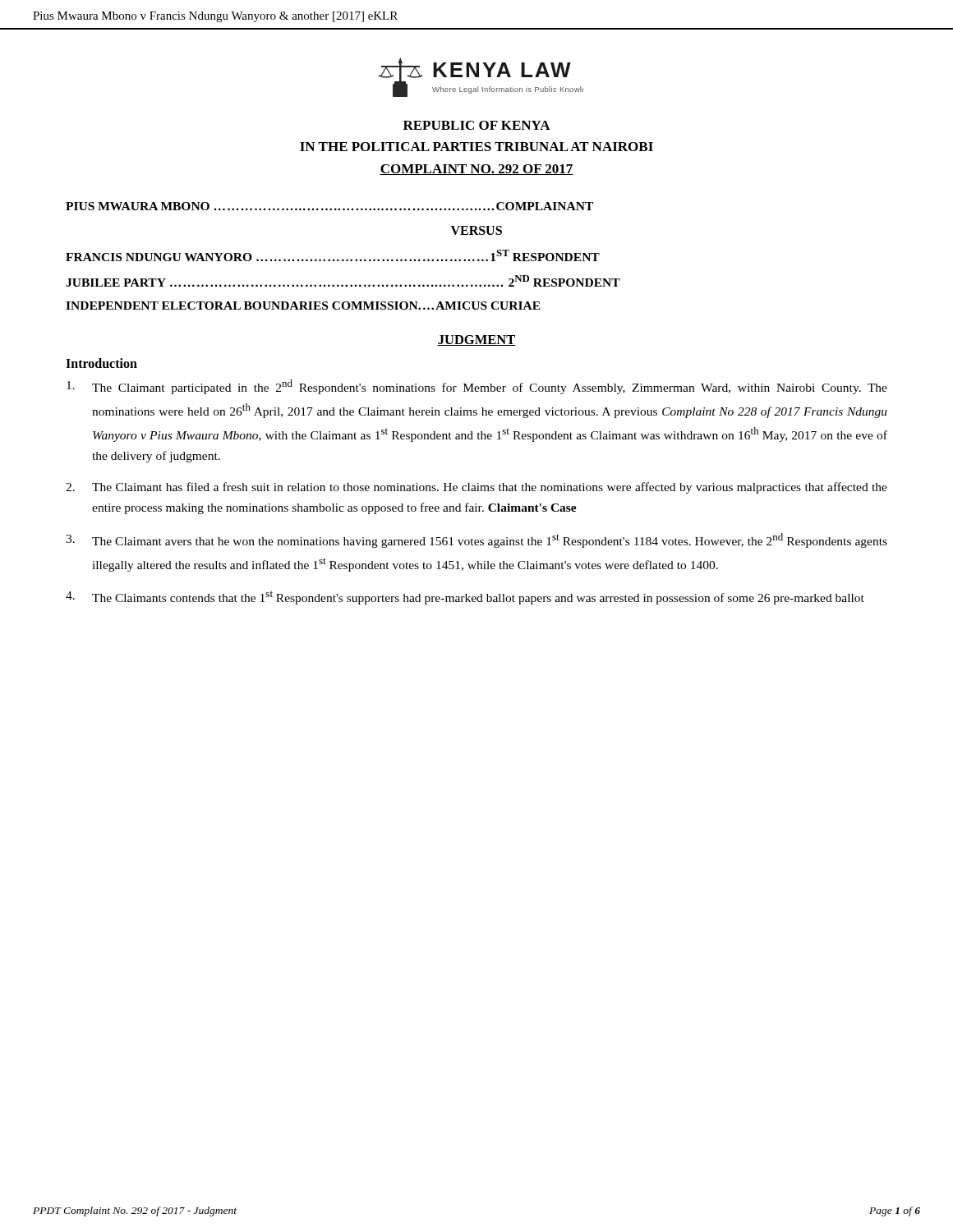953x1232 pixels.
Task: Where is the passage that starts "The Claimant participated"?
Action: coord(476,420)
